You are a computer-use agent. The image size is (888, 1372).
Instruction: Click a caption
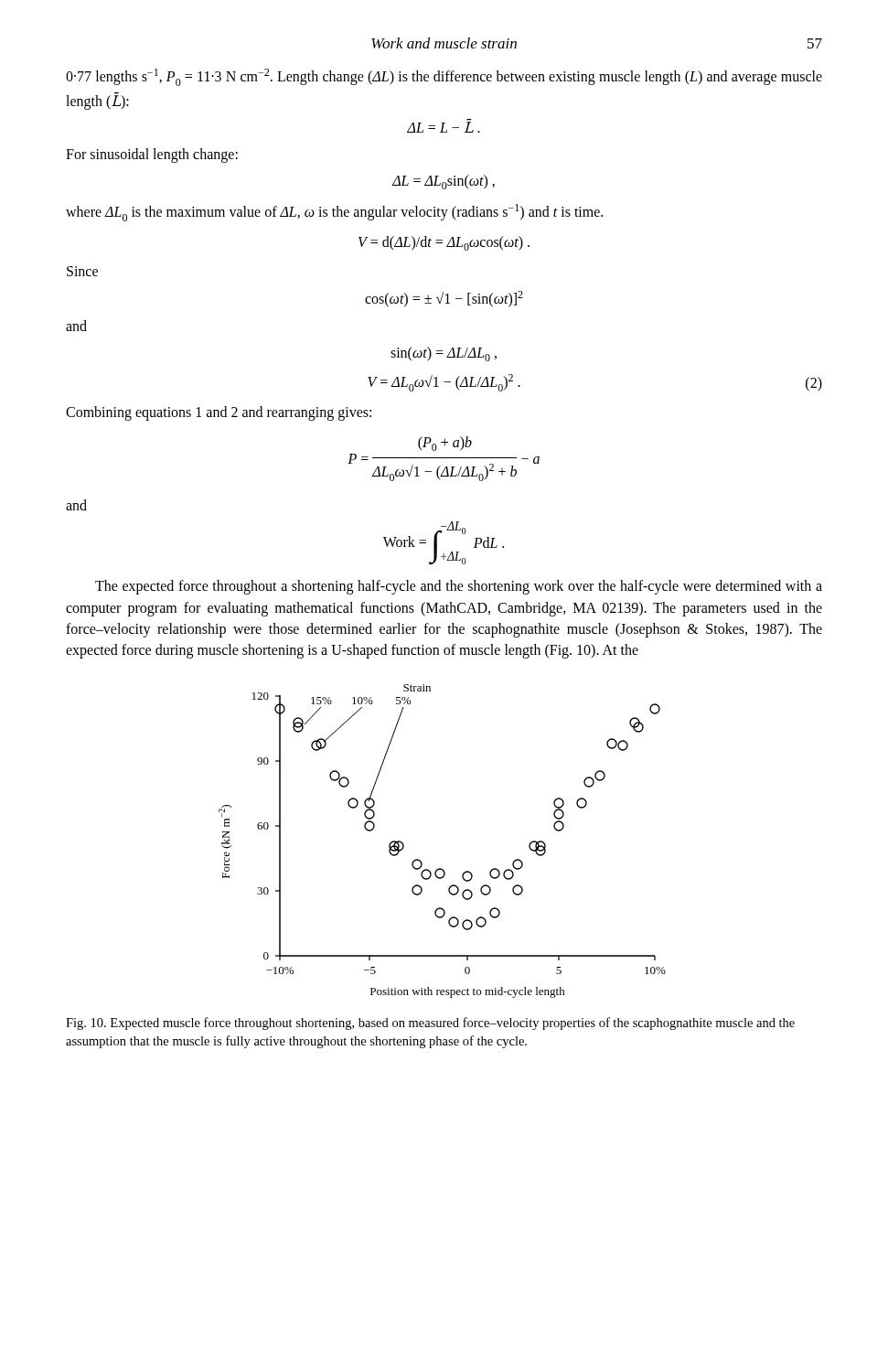pos(430,1032)
